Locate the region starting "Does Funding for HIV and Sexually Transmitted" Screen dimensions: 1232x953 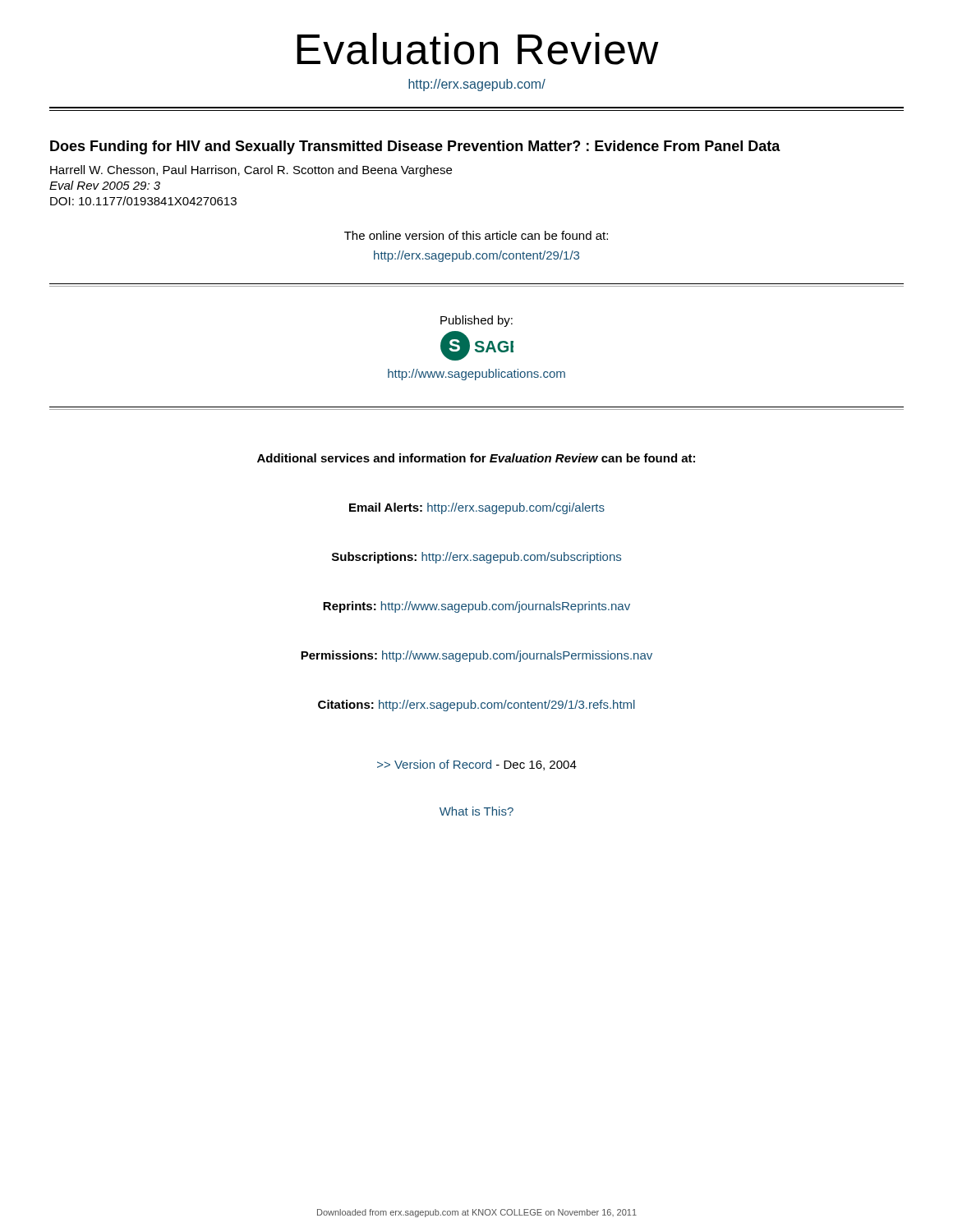click(415, 147)
